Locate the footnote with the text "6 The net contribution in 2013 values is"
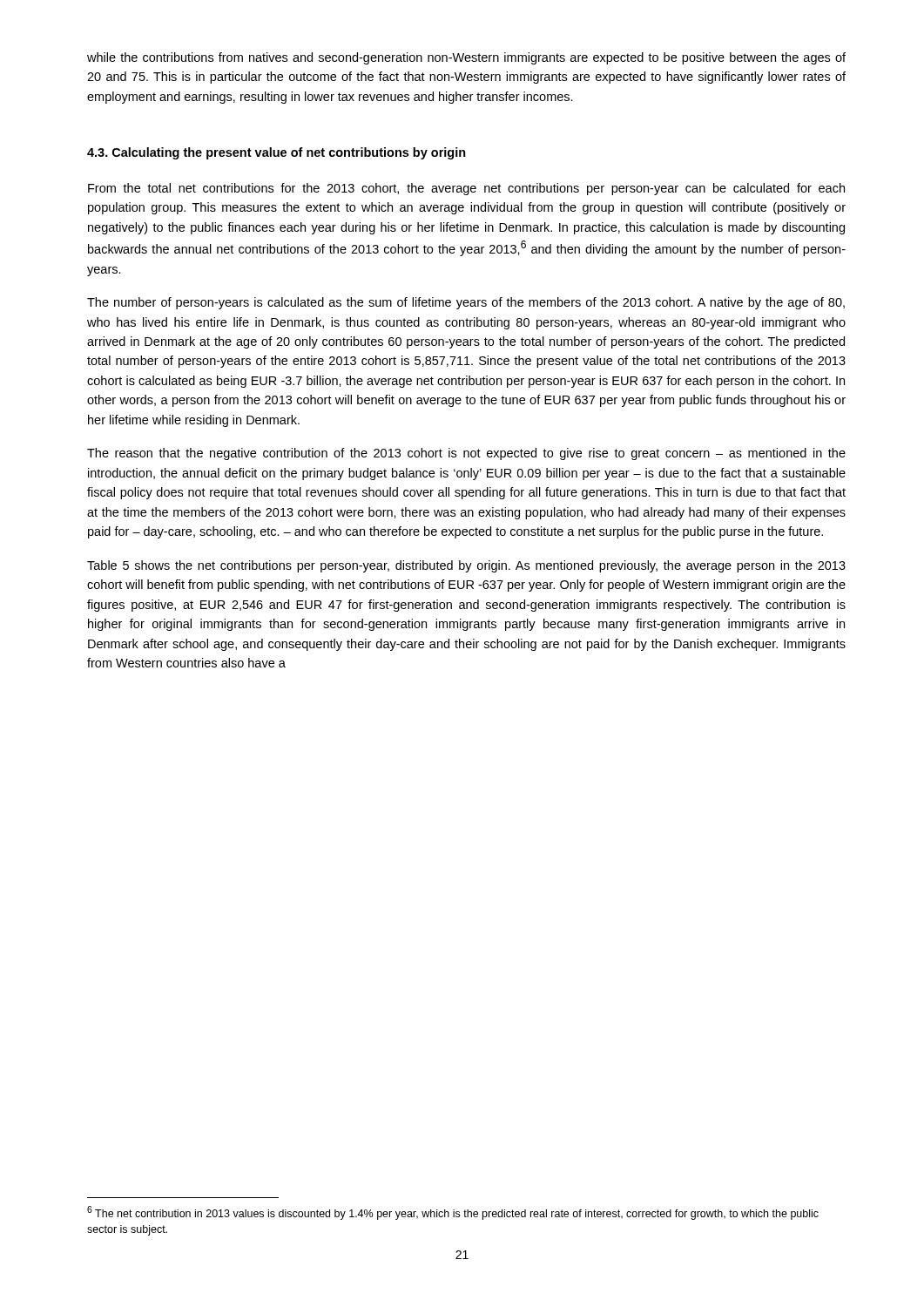 coord(453,1220)
